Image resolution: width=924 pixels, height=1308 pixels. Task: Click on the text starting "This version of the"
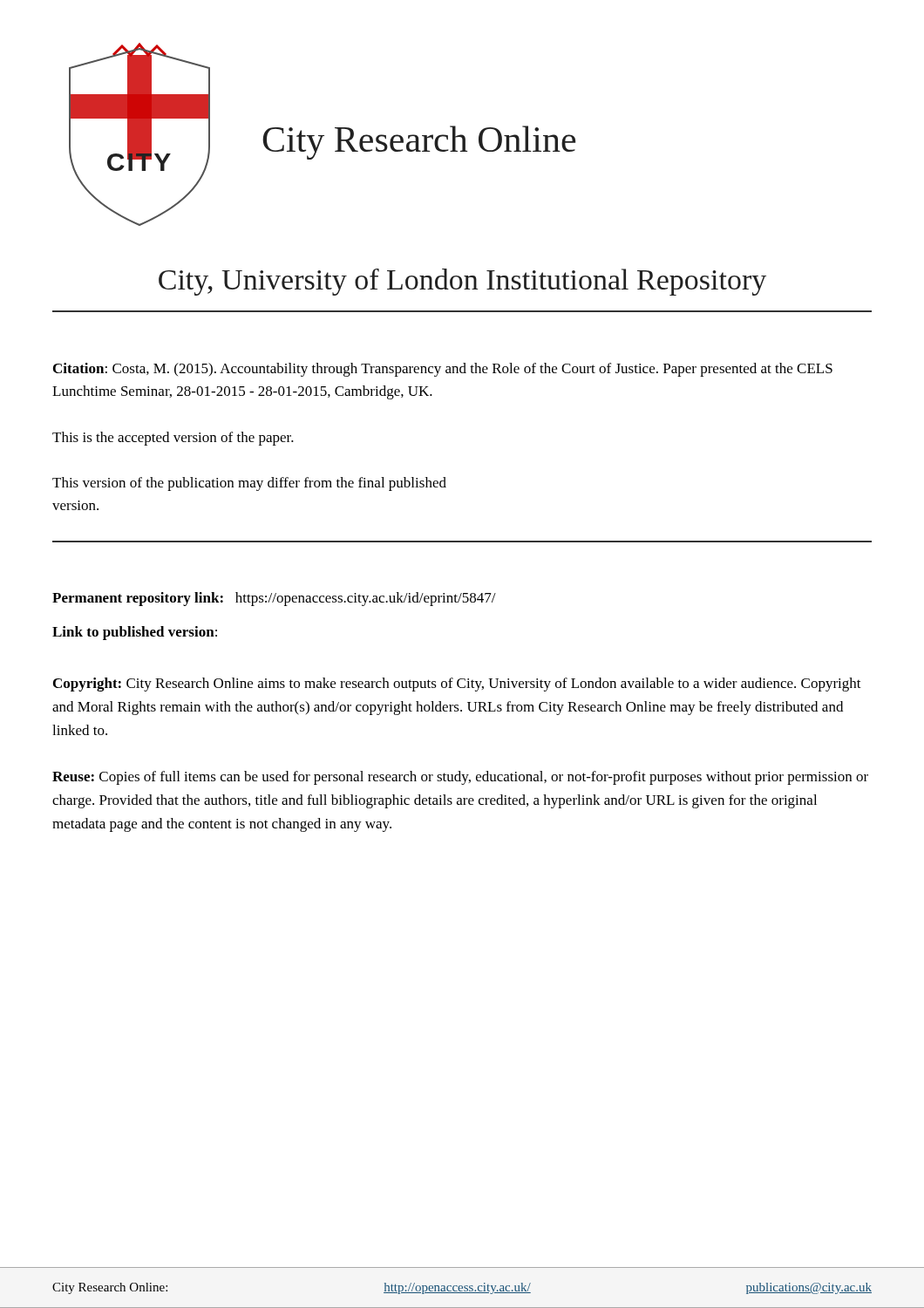[249, 494]
